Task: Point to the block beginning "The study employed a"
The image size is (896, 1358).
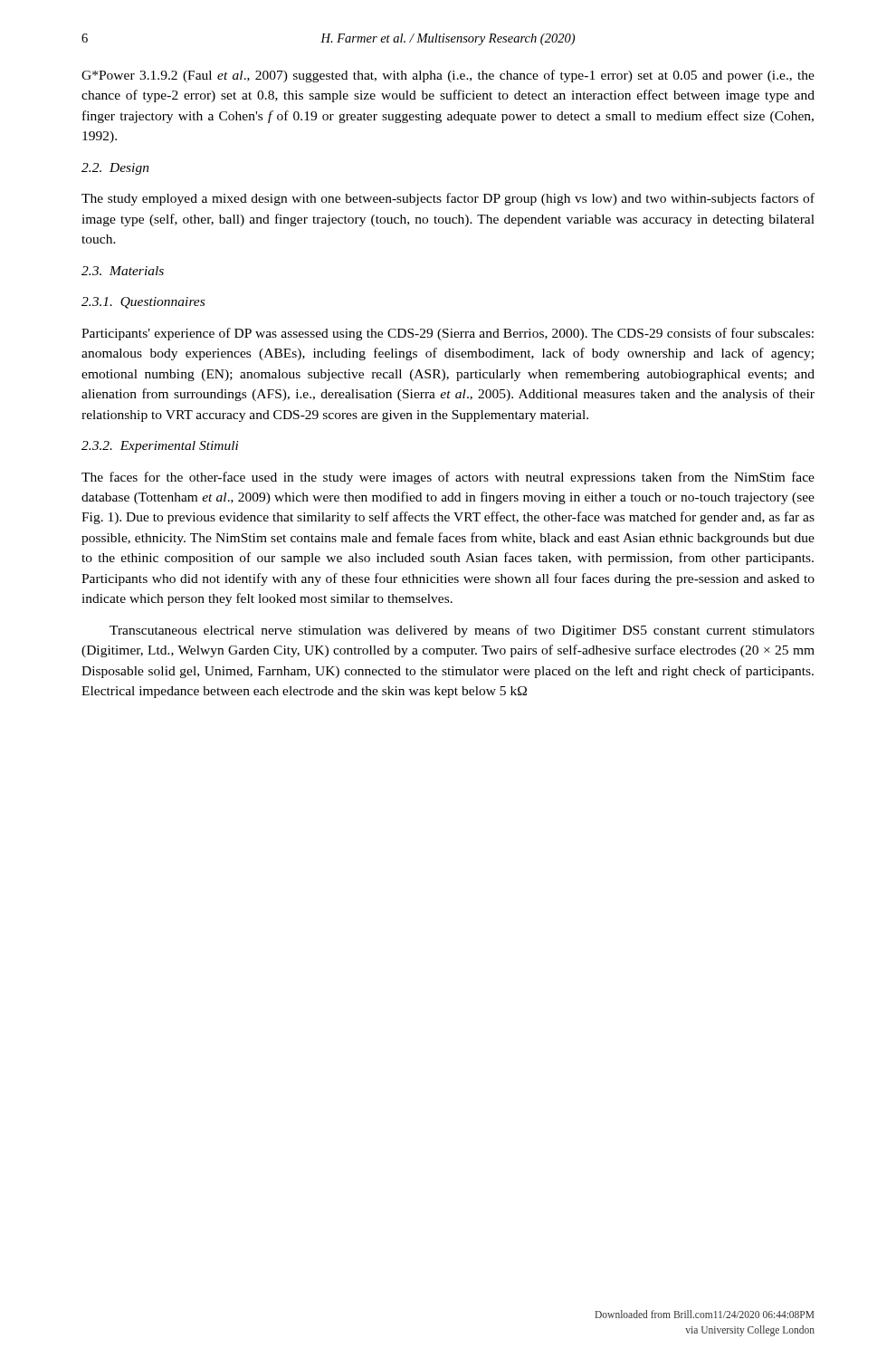Action: (x=448, y=219)
